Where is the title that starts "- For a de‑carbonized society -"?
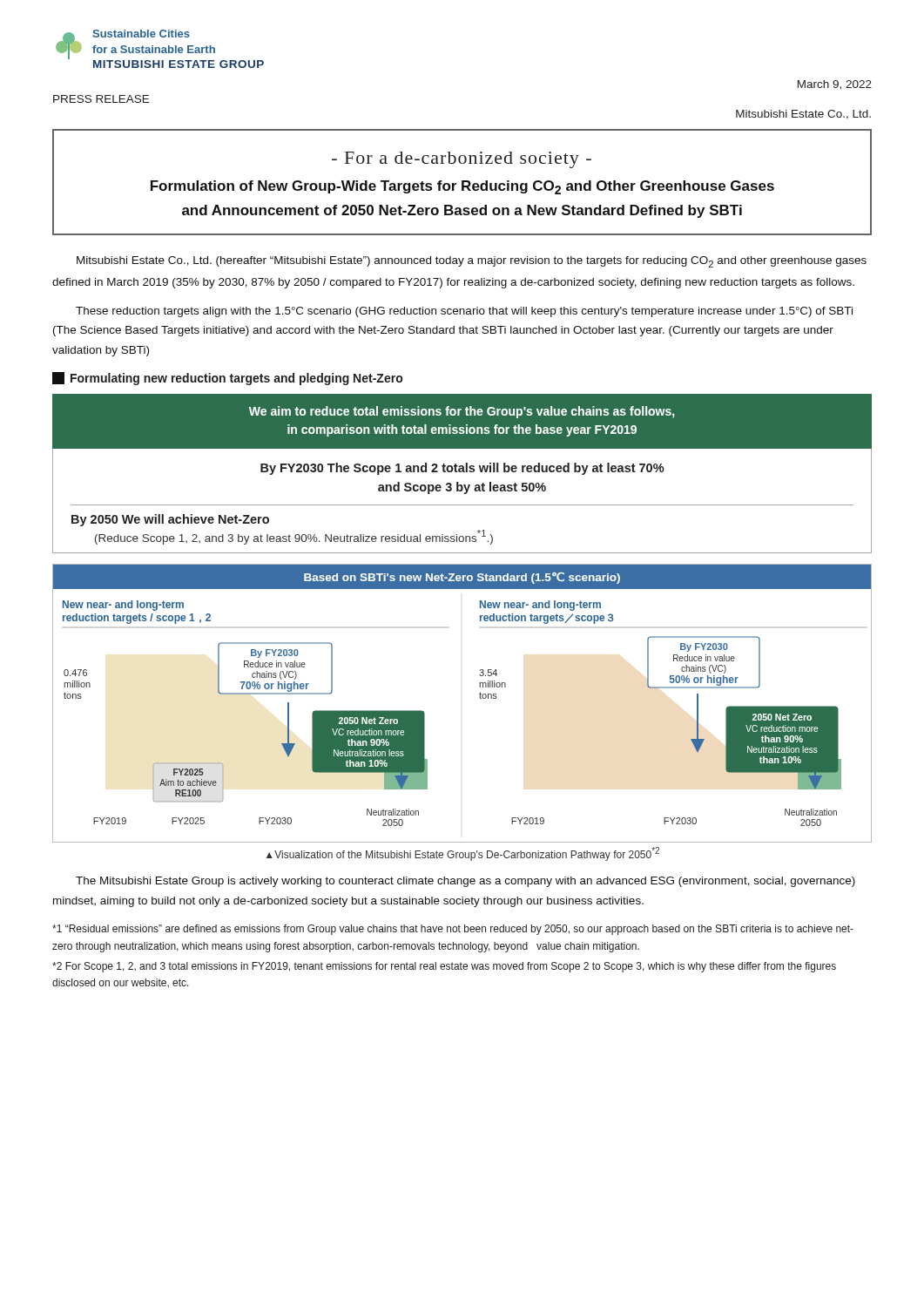The image size is (924, 1307). pyautogui.click(x=462, y=183)
